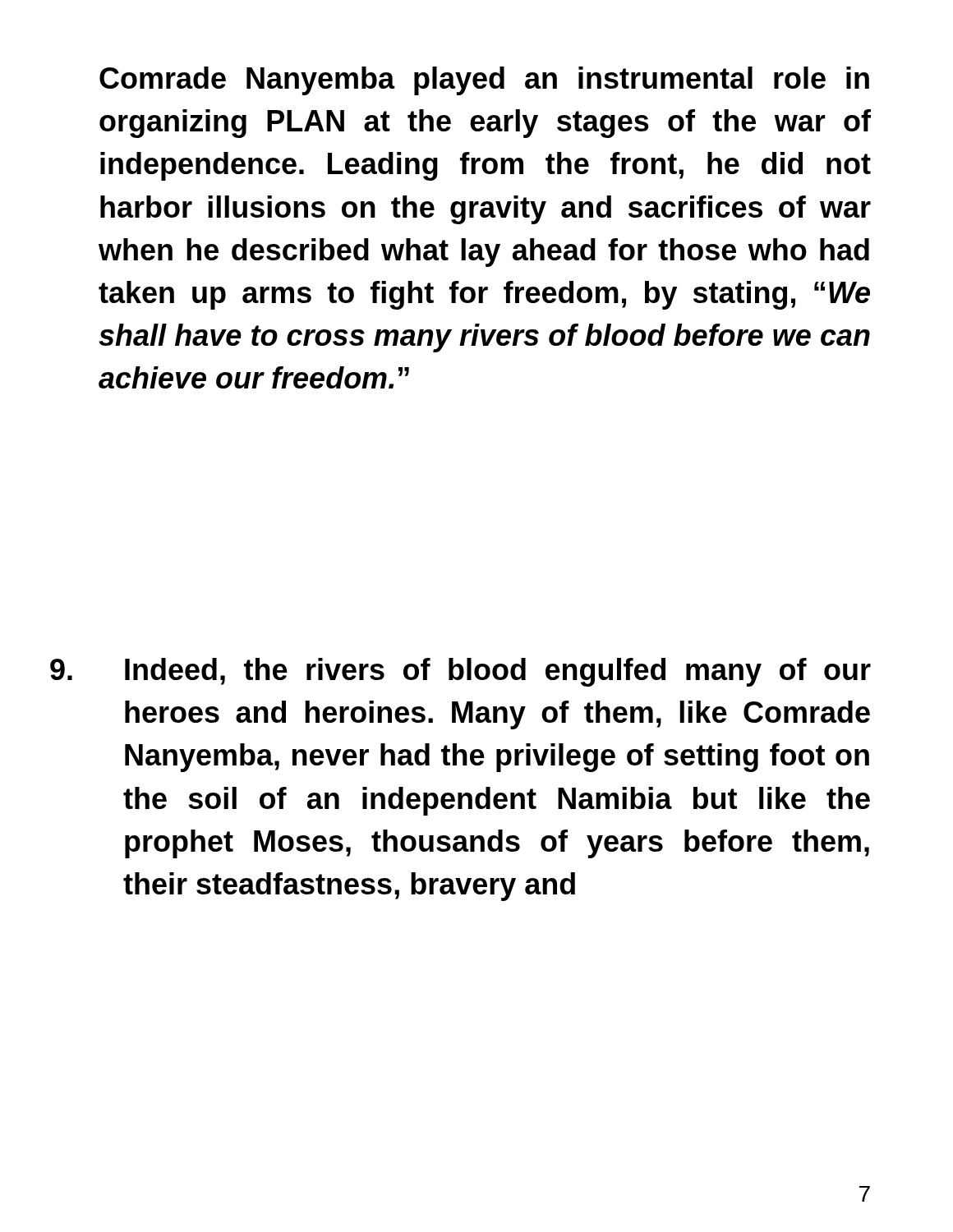
Task: Click on the block starting "9. Indeed, the"
Action: coord(460,777)
